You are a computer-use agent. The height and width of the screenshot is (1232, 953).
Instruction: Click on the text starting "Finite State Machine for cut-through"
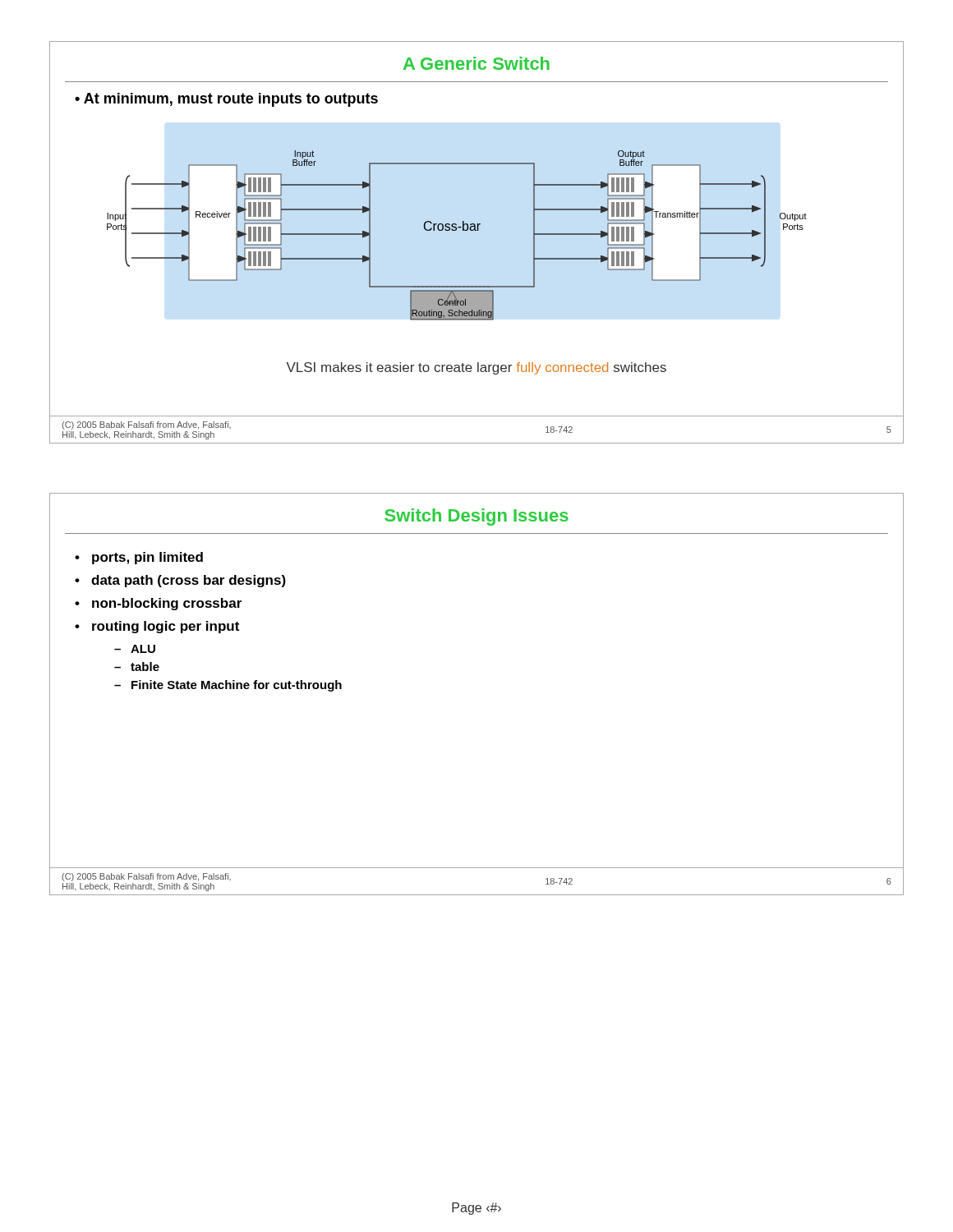click(236, 685)
